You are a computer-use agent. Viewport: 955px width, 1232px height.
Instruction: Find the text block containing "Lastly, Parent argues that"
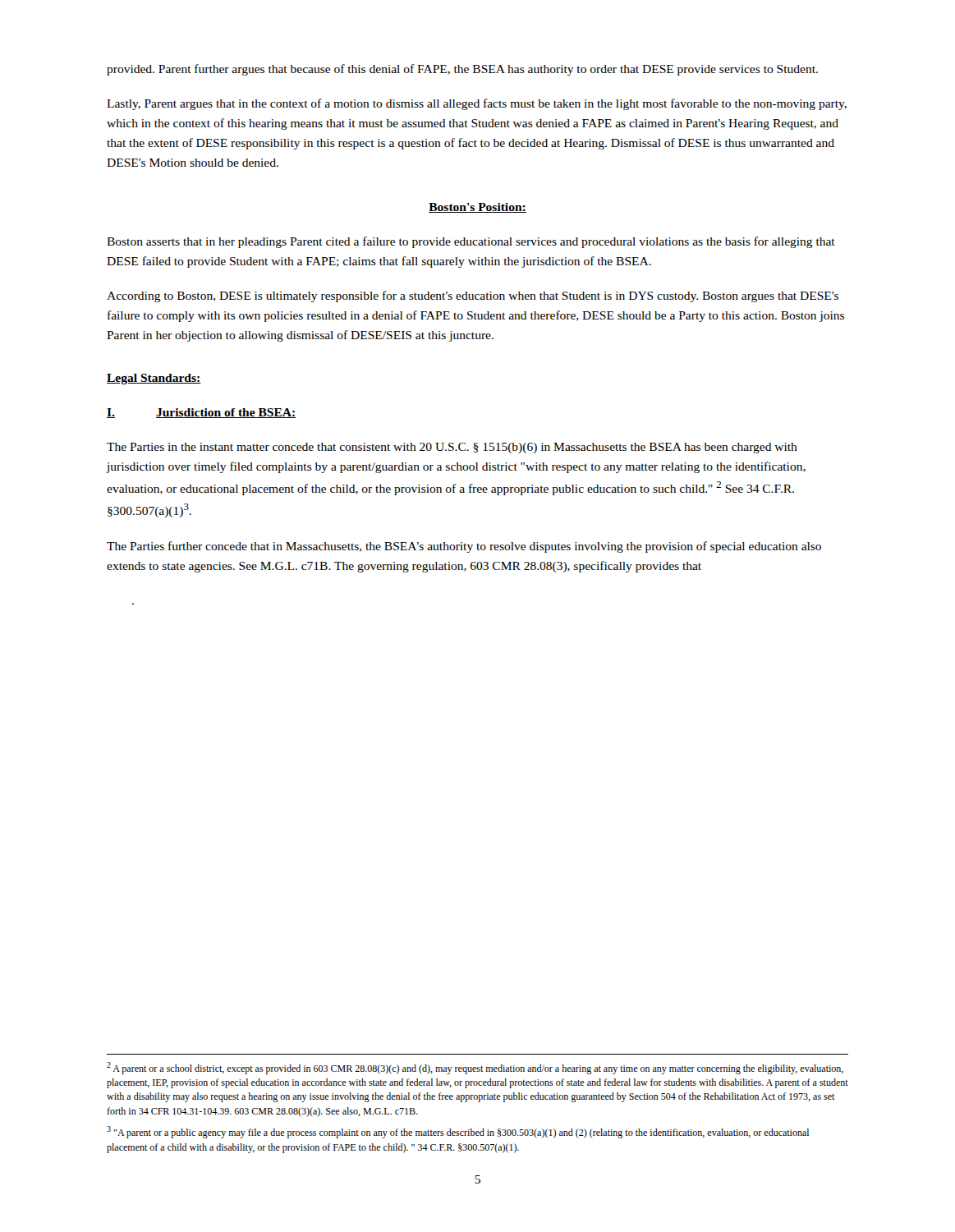click(477, 133)
